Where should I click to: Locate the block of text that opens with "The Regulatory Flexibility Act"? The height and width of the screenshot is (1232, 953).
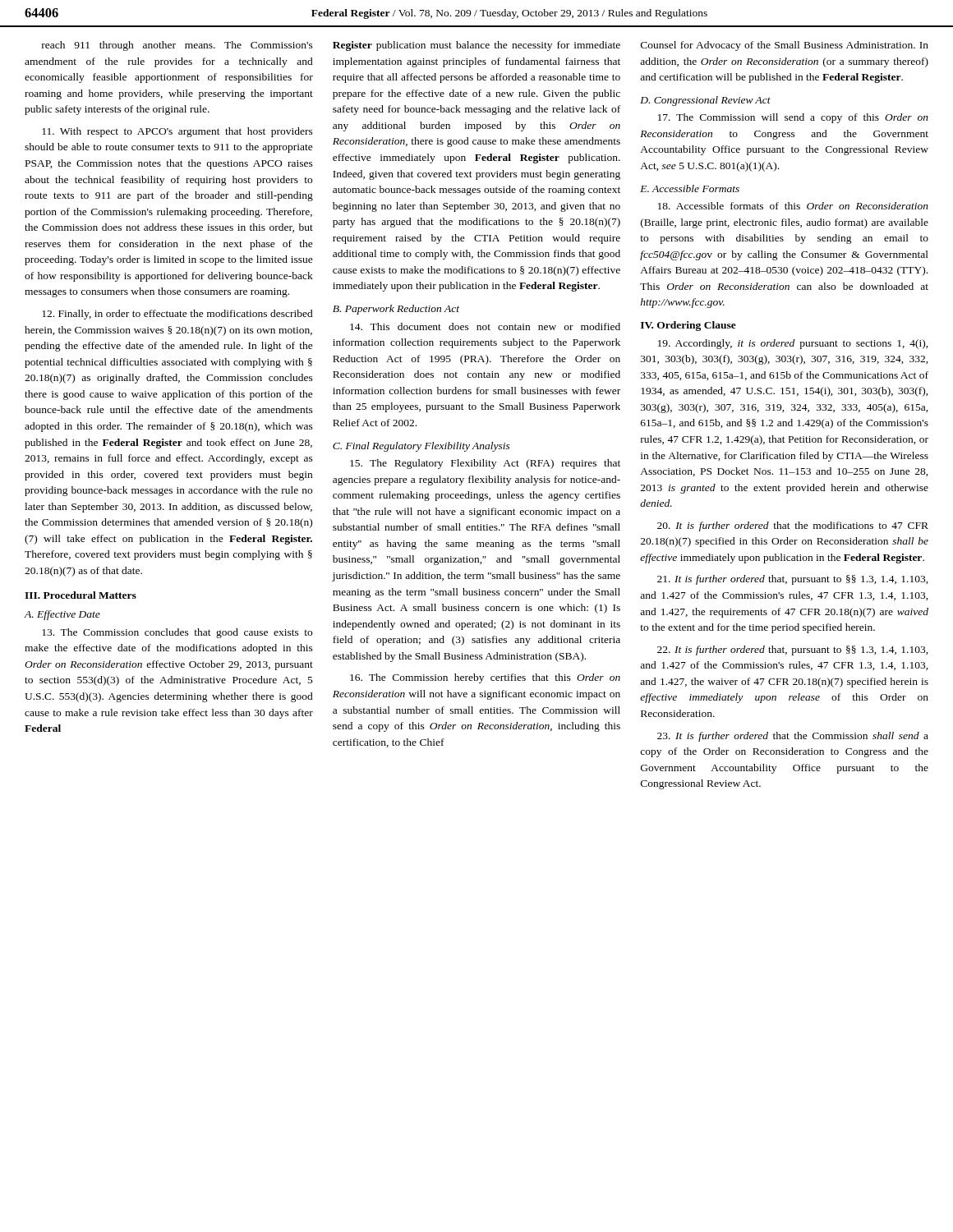(x=477, y=560)
